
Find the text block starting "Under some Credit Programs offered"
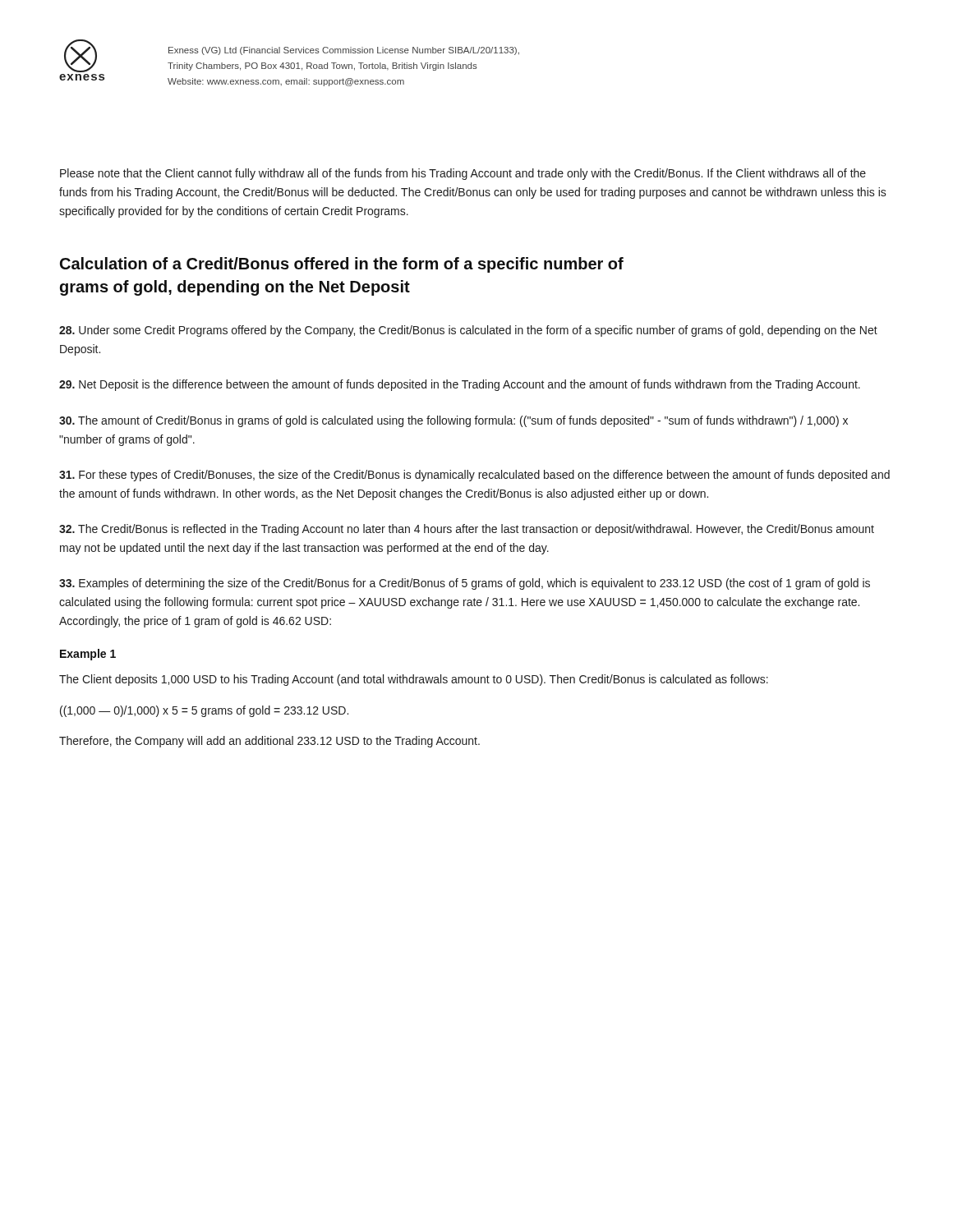pyautogui.click(x=468, y=340)
